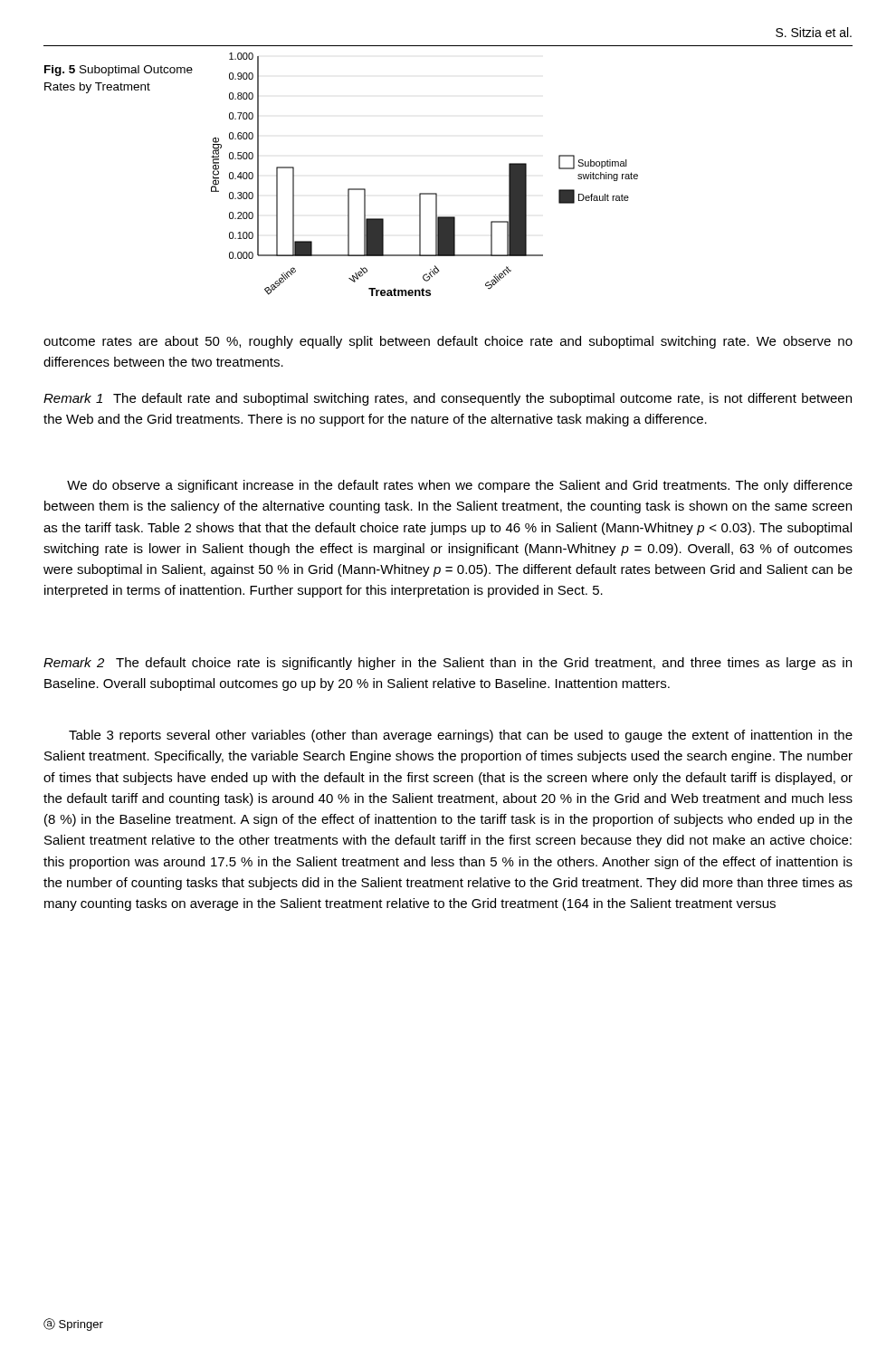896x1358 pixels.
Task: Find the text starting "outcome rates are"
Action: click(448, 351)
